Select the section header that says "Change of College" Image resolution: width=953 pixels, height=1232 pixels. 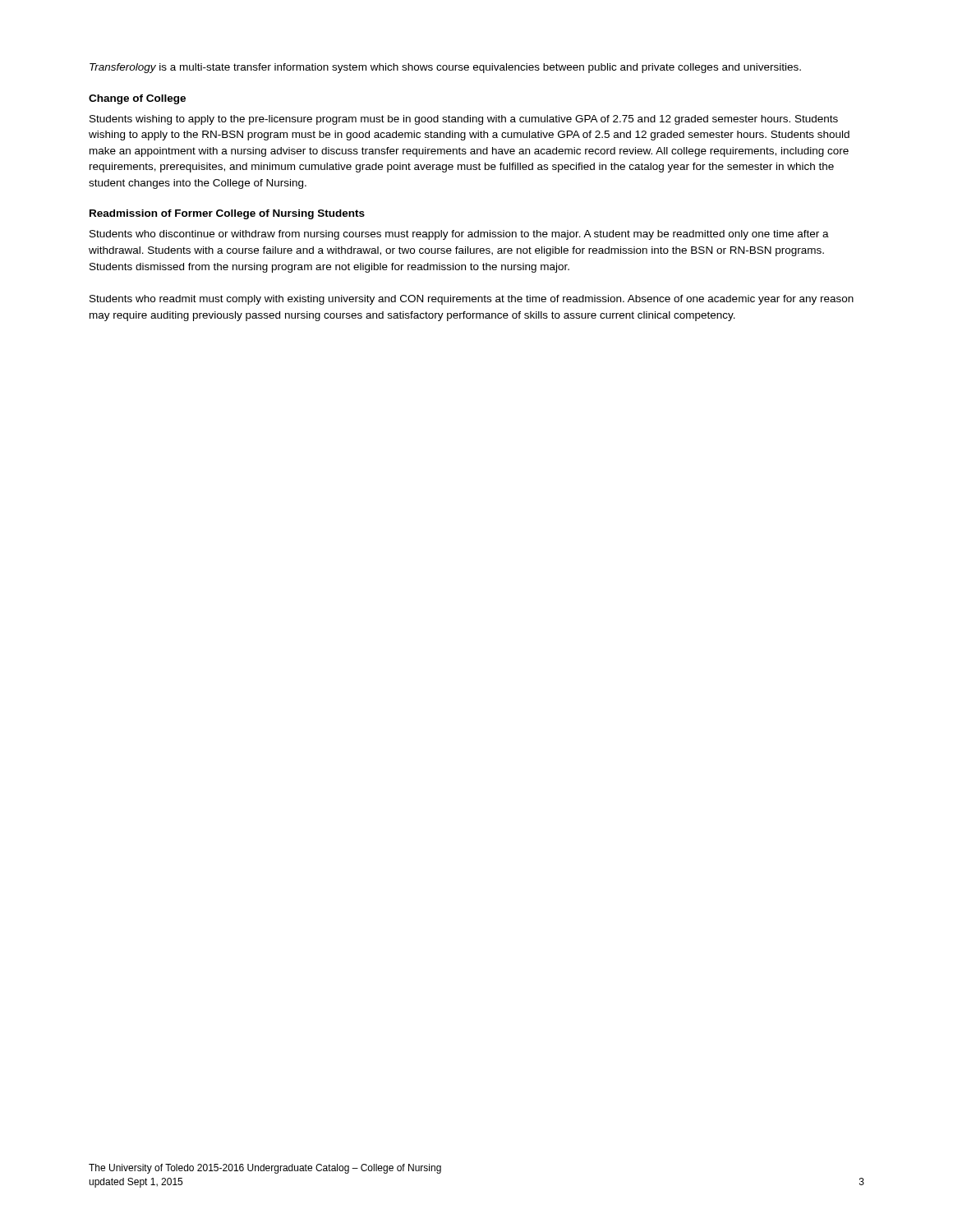tap(137, 98)
